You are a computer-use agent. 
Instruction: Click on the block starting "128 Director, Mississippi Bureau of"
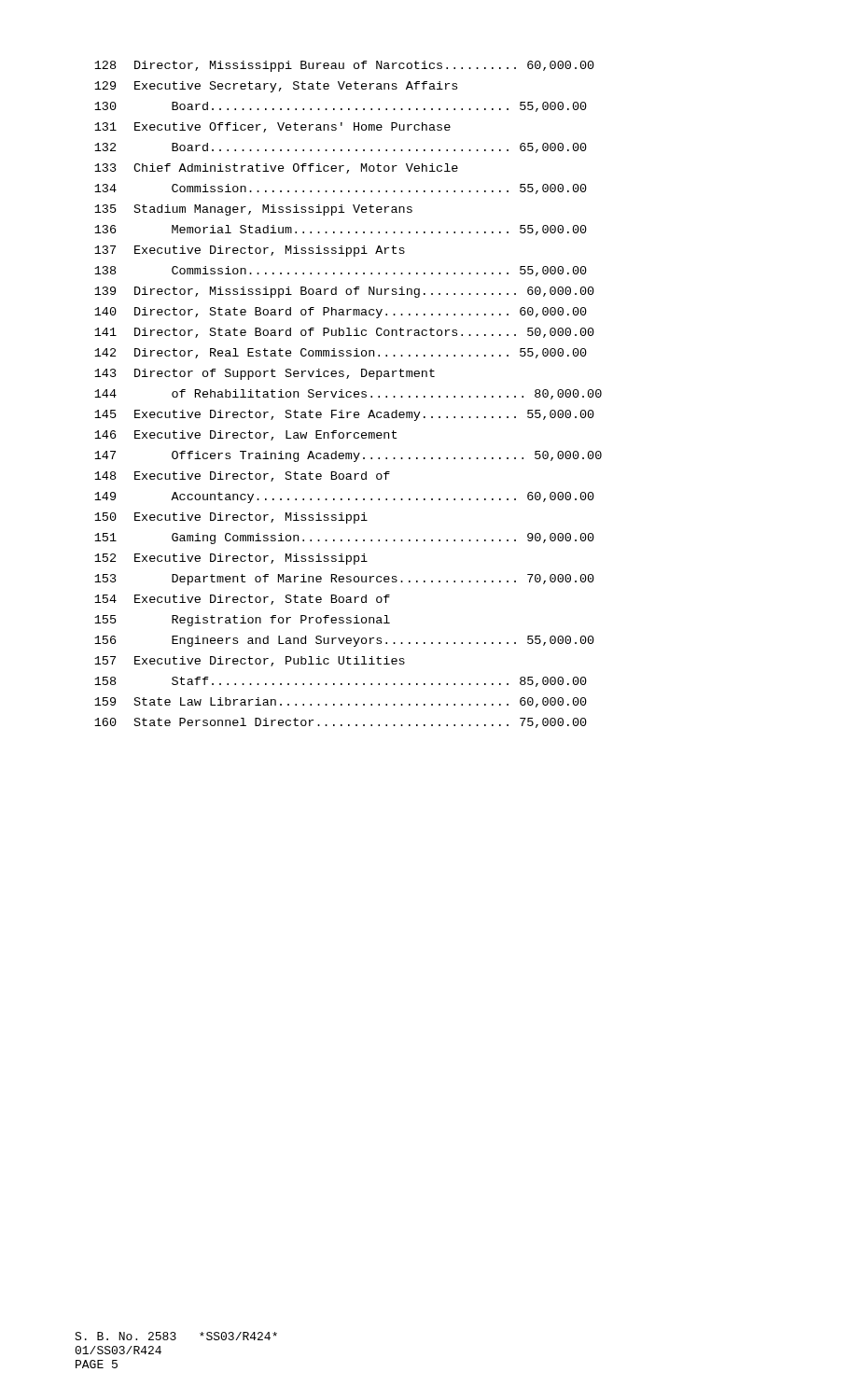point(434,66)
